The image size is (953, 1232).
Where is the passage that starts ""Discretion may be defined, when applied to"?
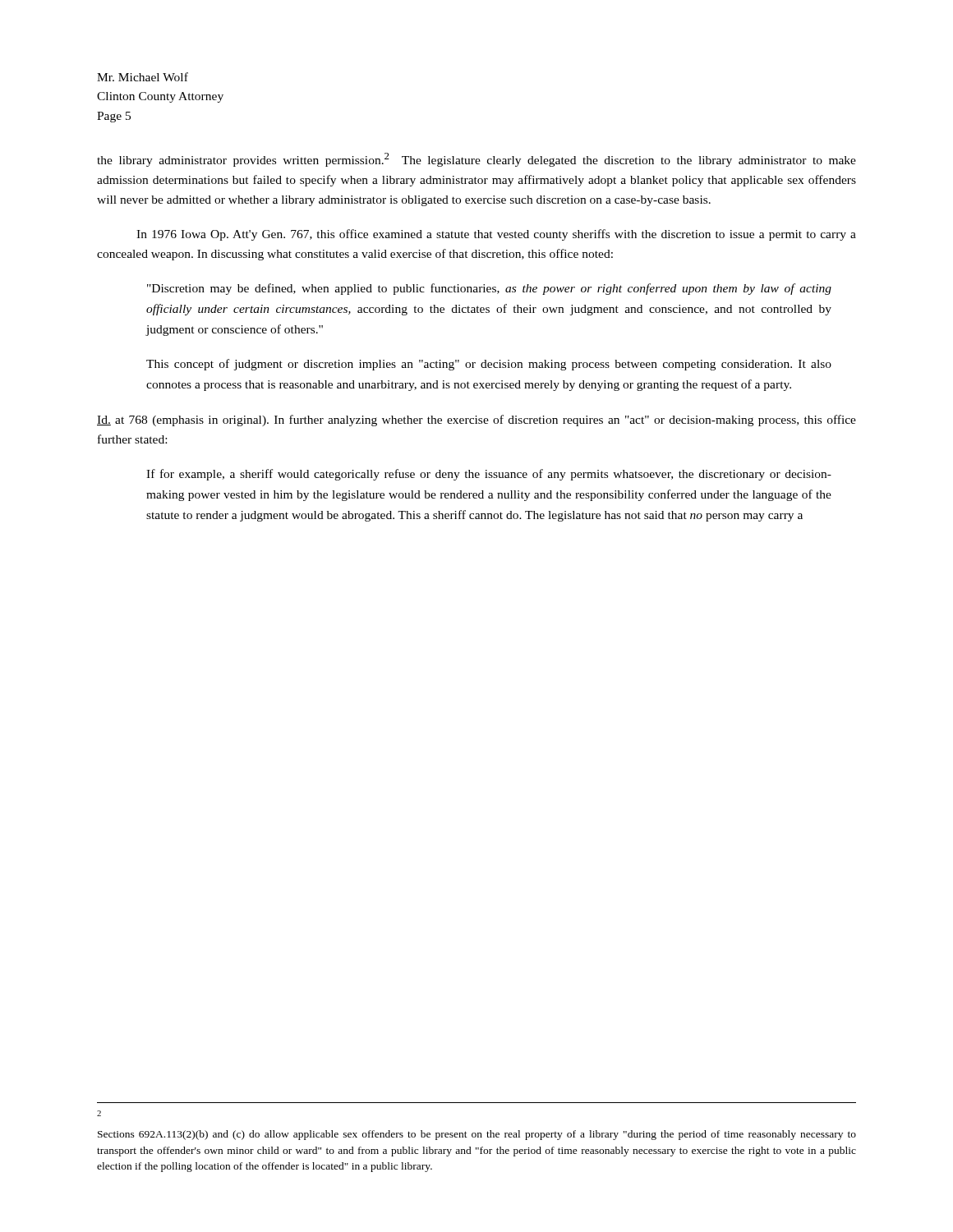[x=489, y=308]
